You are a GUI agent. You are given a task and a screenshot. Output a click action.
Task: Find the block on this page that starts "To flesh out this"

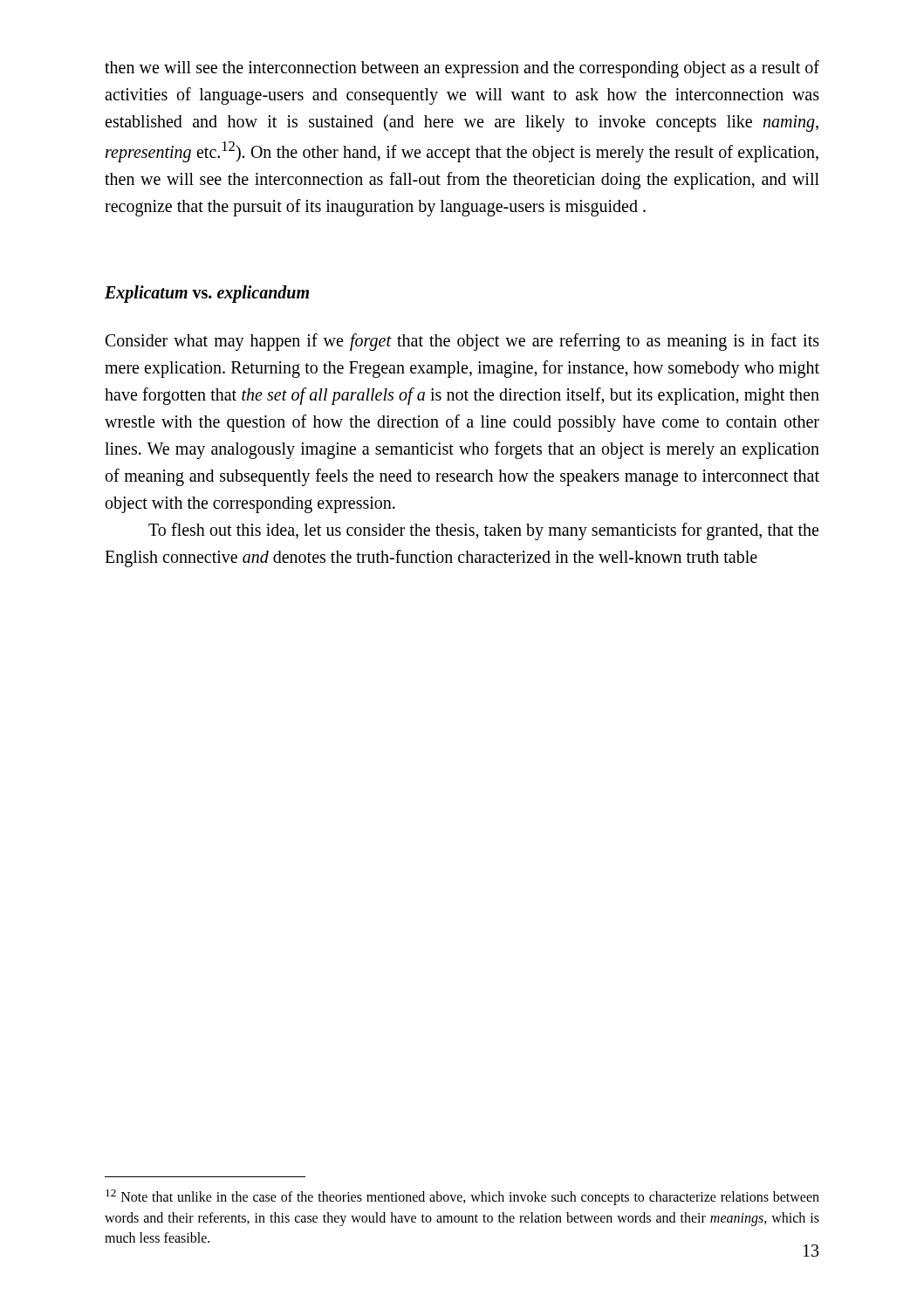point(462,543)
